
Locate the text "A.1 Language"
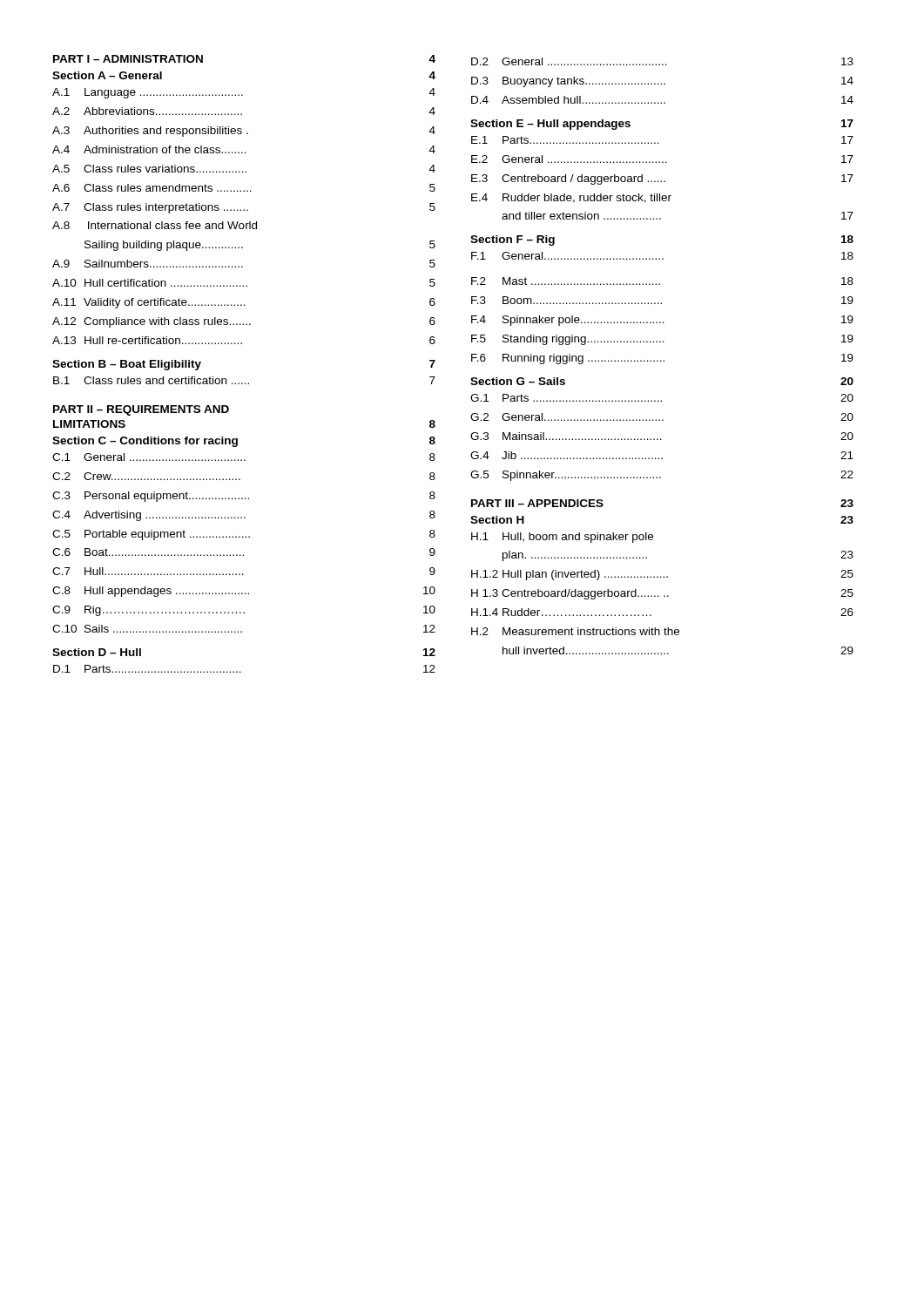[244, 93]
